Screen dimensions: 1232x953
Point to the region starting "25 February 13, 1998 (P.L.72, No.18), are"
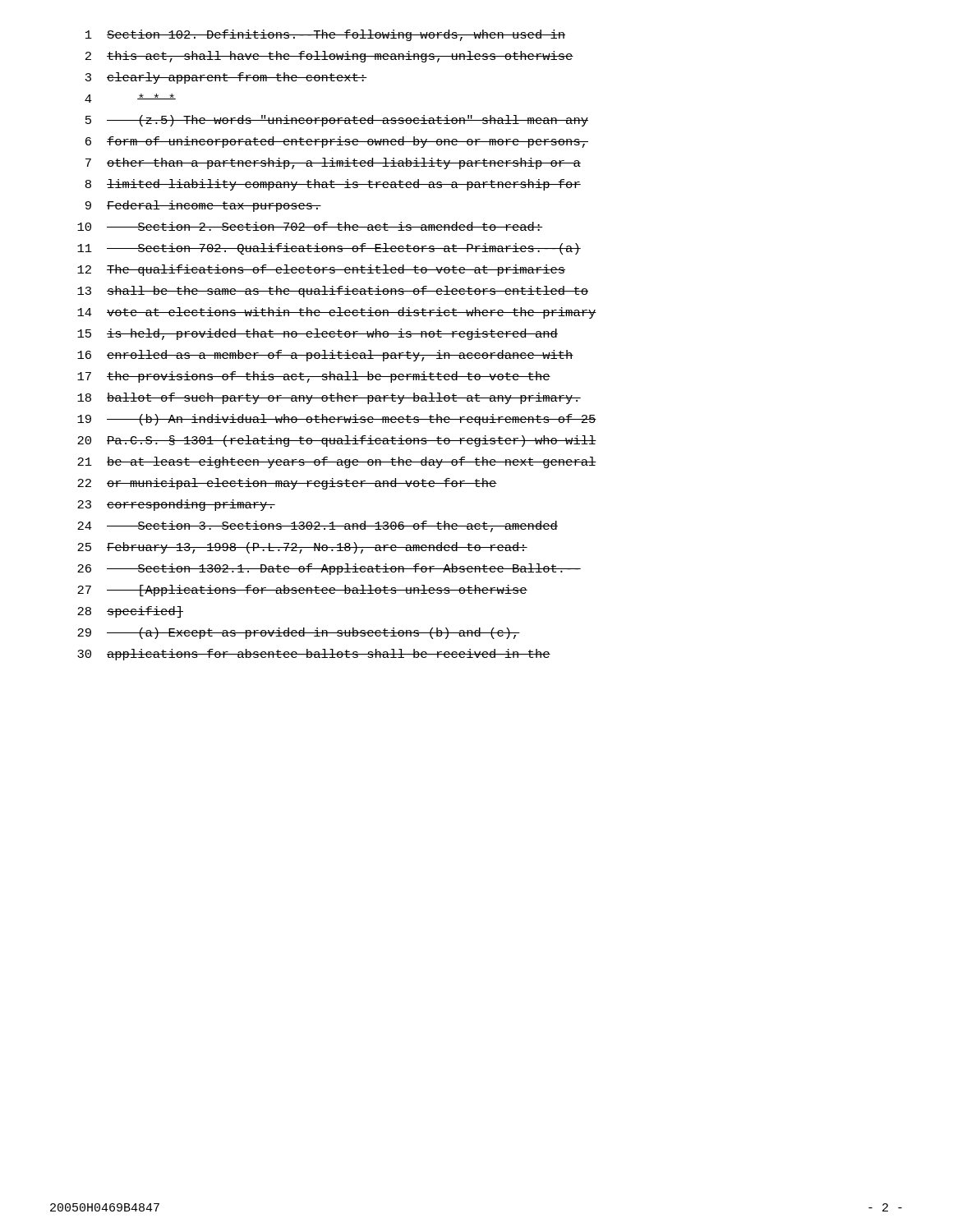pos(476,548)
